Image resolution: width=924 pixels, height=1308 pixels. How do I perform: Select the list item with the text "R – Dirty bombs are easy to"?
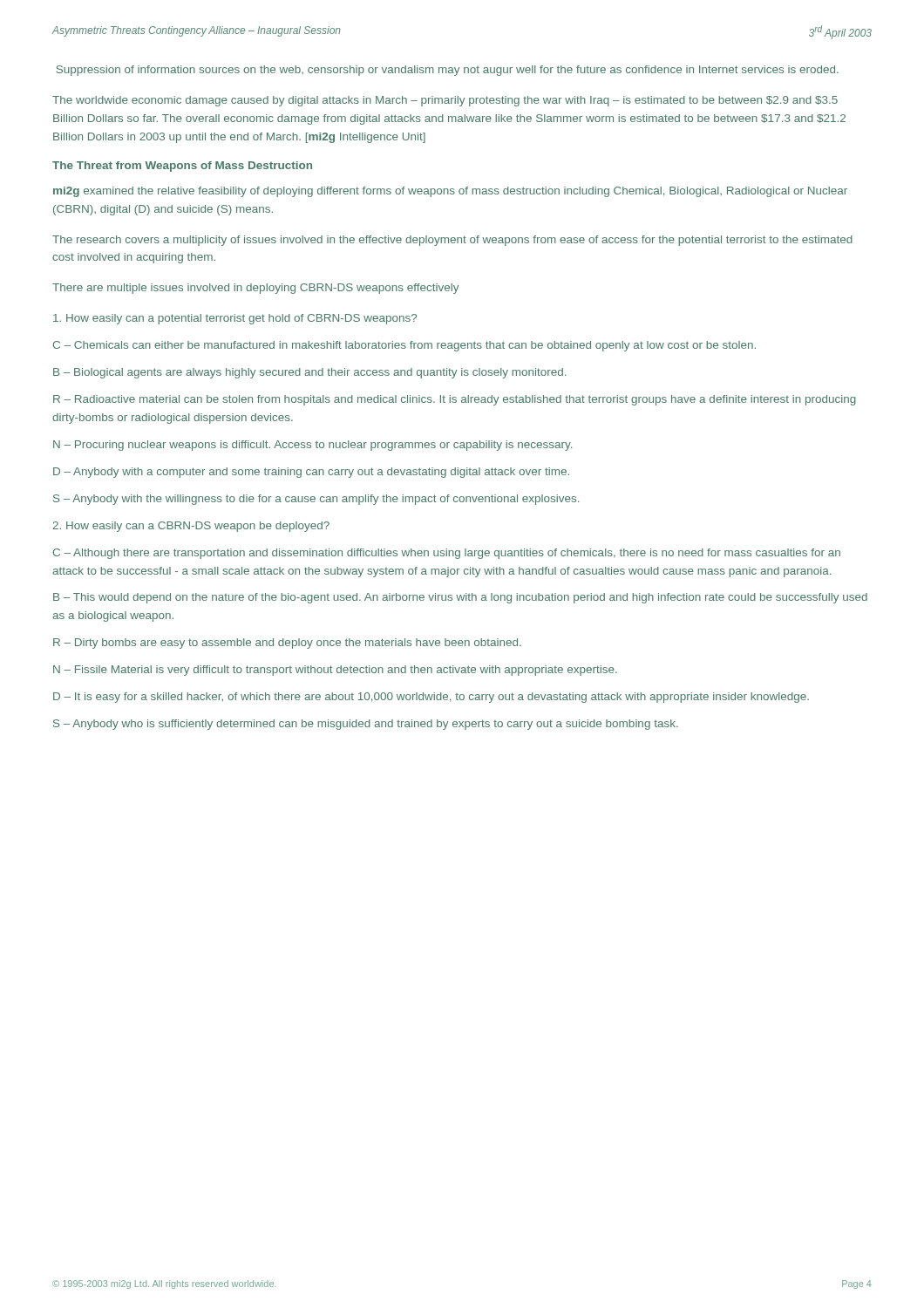(287, 642)
